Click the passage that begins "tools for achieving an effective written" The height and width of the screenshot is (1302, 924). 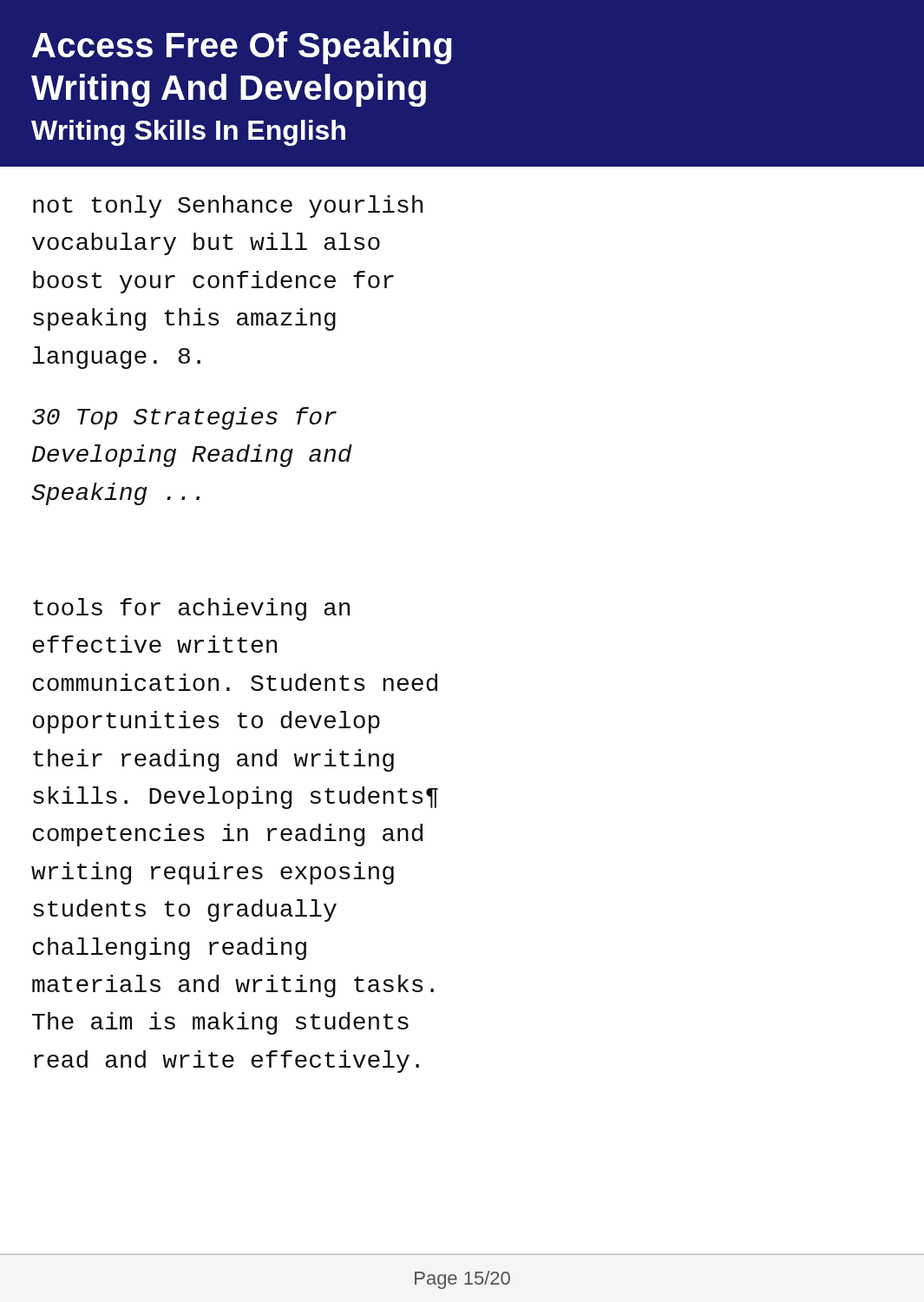pyautogui.click(x=235, y=835)
